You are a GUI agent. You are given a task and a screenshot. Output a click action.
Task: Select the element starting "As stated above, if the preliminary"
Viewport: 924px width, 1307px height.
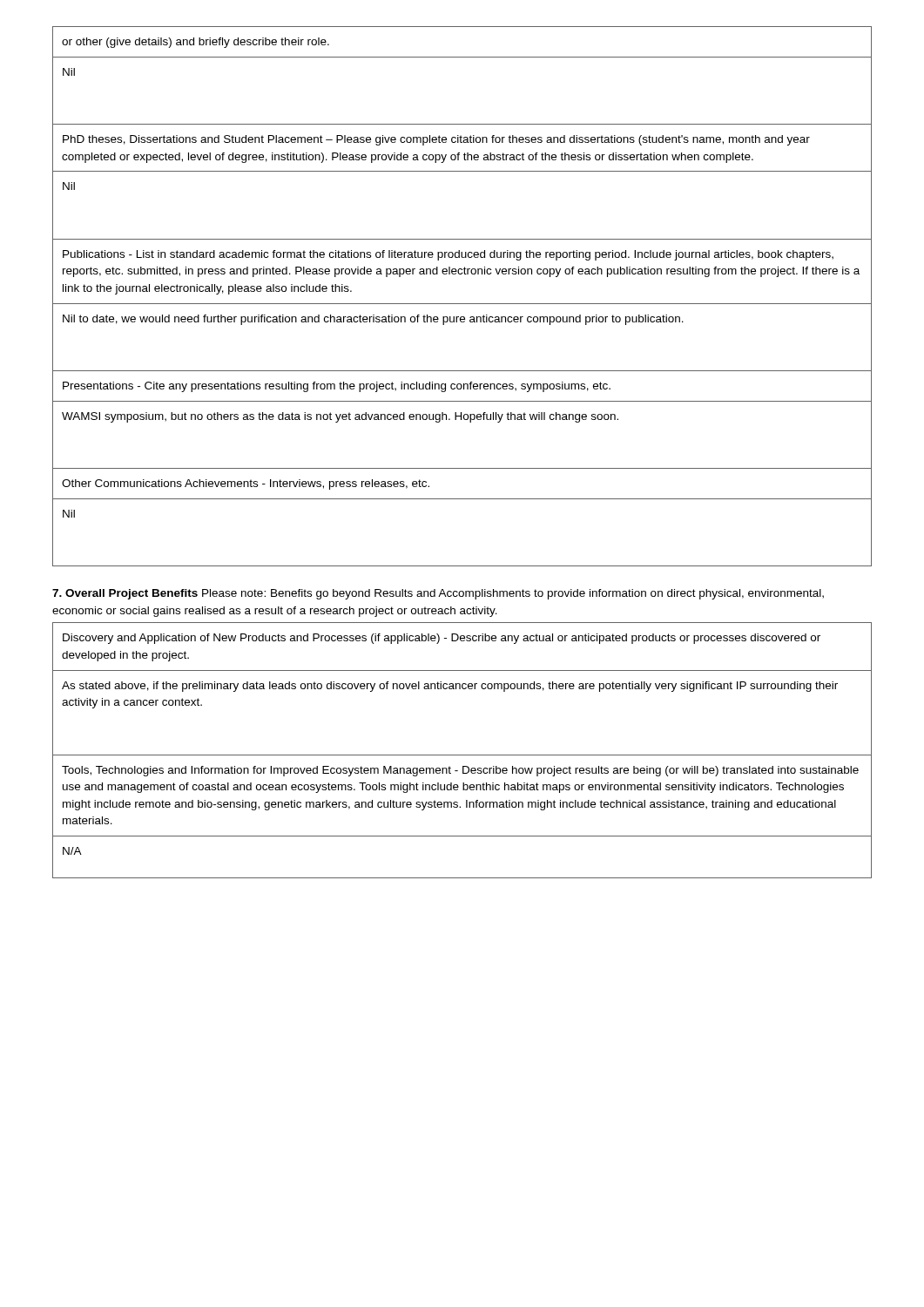[450, 693]
